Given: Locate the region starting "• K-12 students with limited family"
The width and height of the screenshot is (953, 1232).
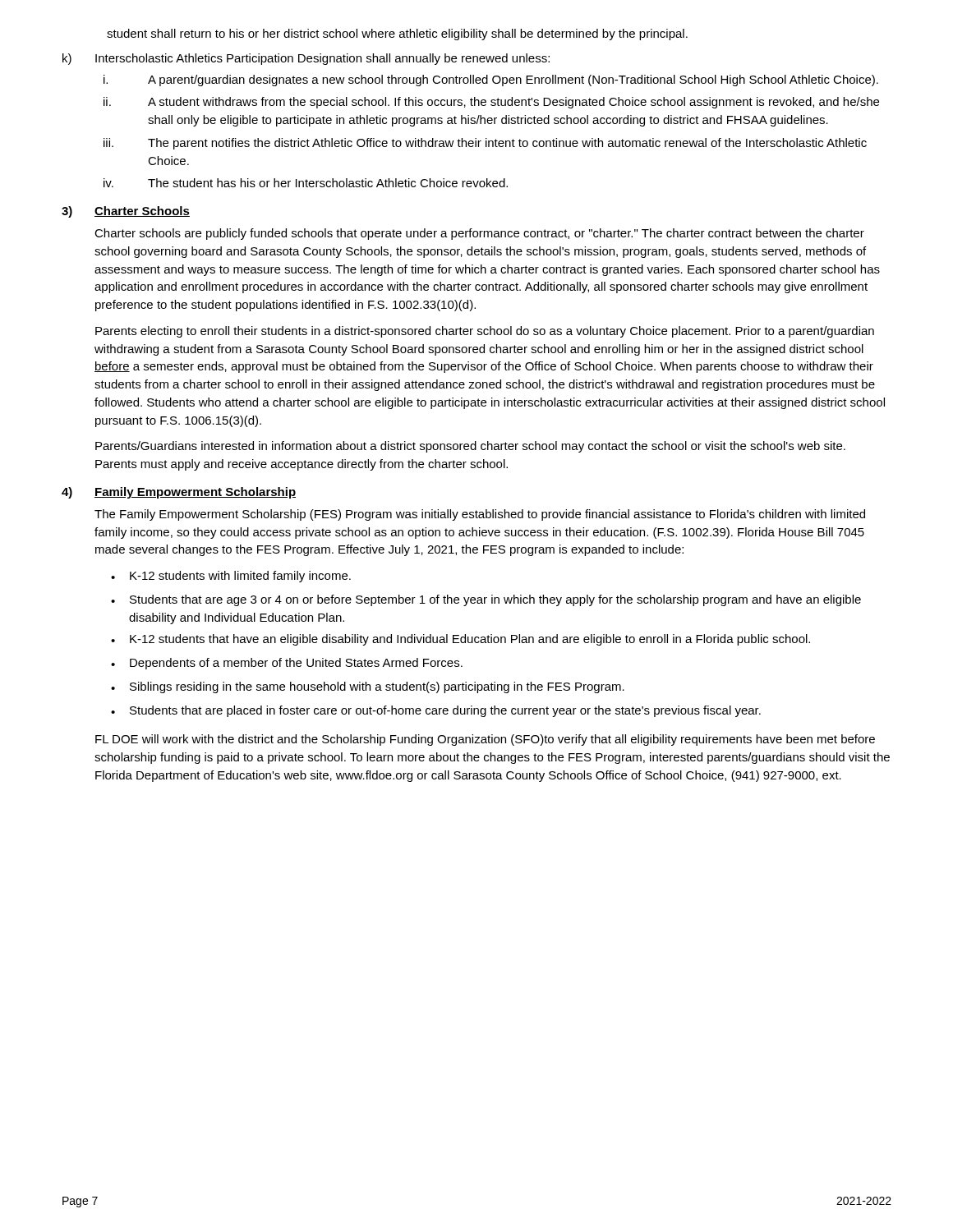Looking at the screenshot, I should (231, 576).
